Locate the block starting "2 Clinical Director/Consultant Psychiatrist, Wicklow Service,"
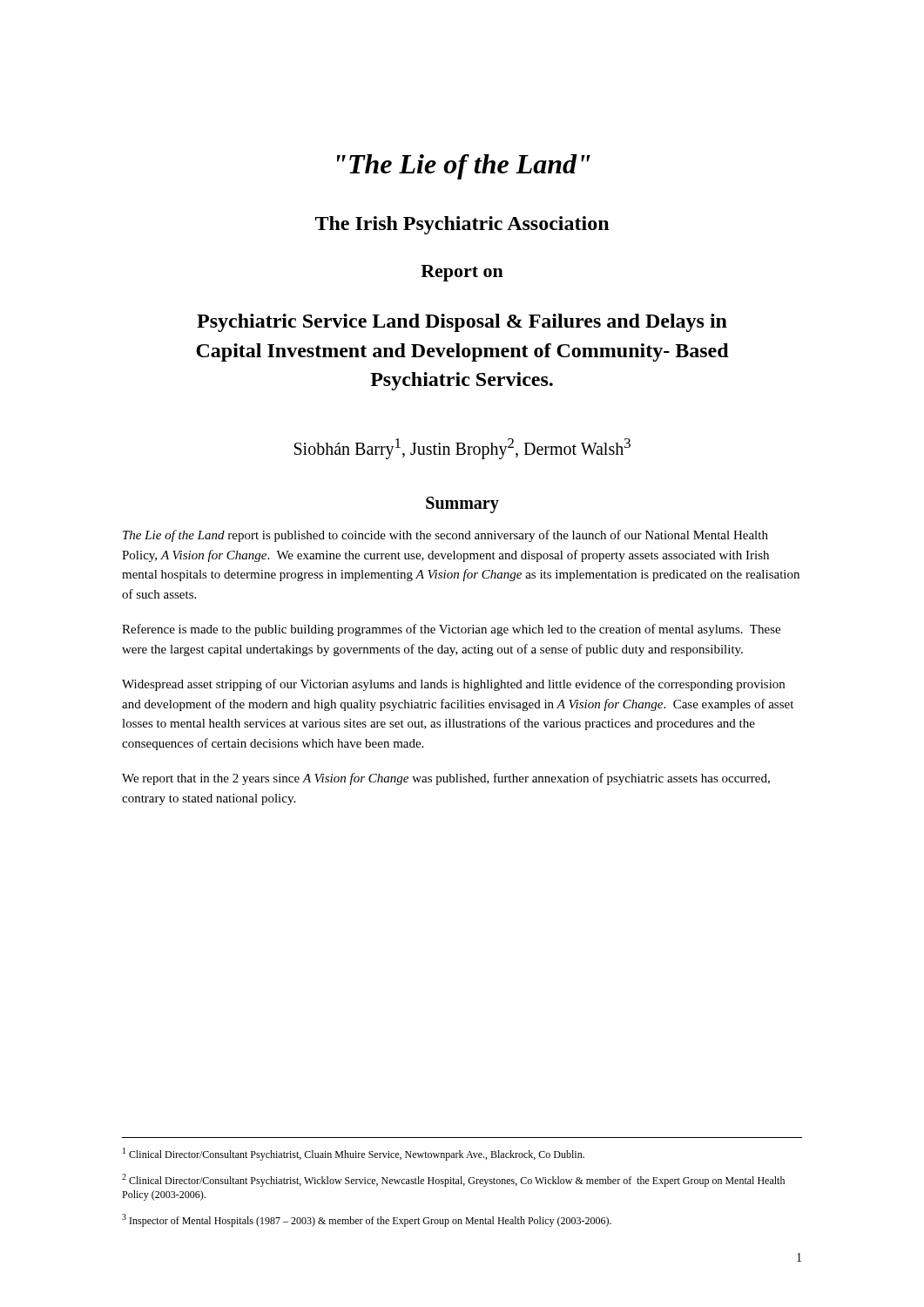Screen dimensions: 1307x924 (x=453, y=1186)
